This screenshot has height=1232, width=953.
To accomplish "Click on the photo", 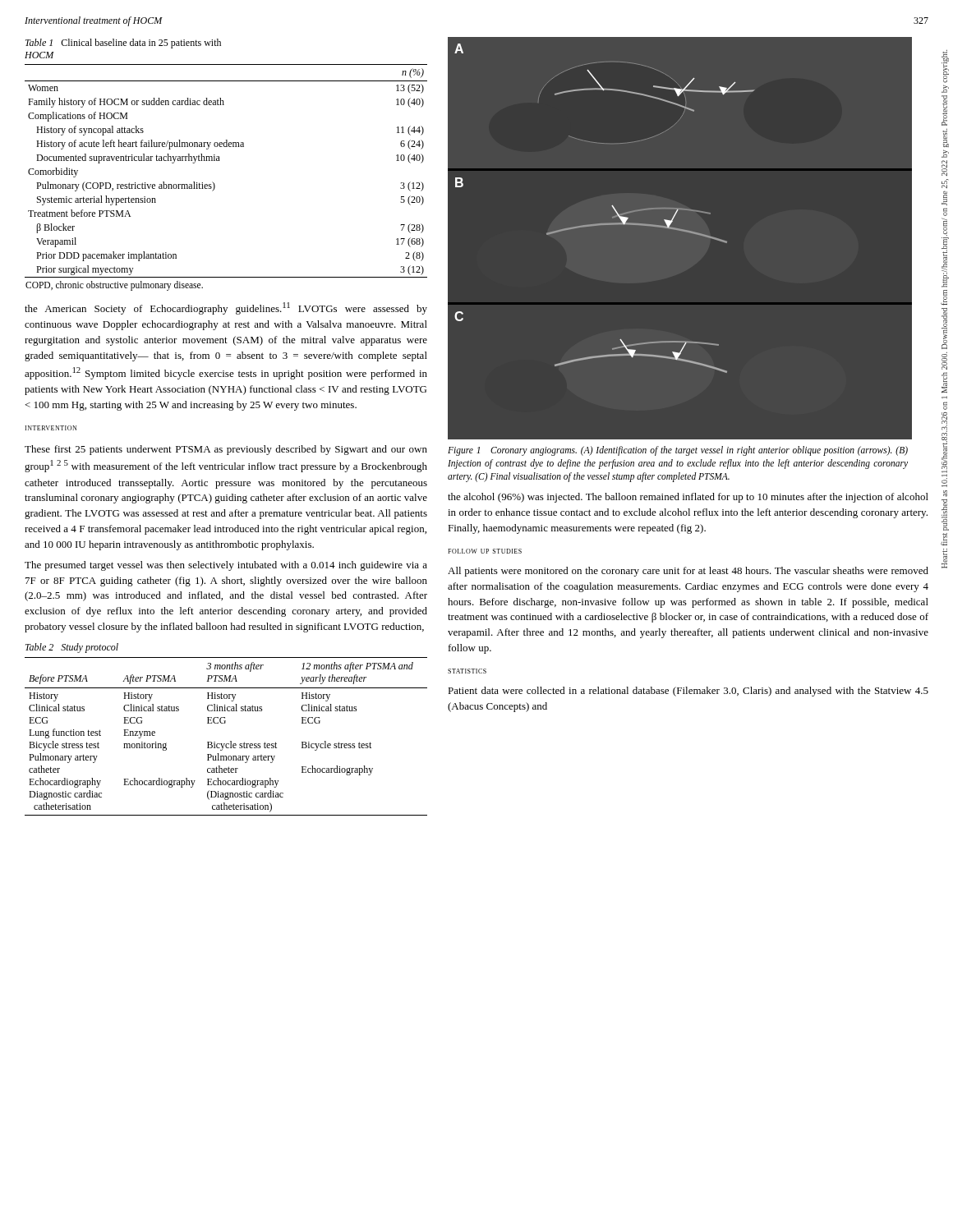I will (x=680, y=238).
